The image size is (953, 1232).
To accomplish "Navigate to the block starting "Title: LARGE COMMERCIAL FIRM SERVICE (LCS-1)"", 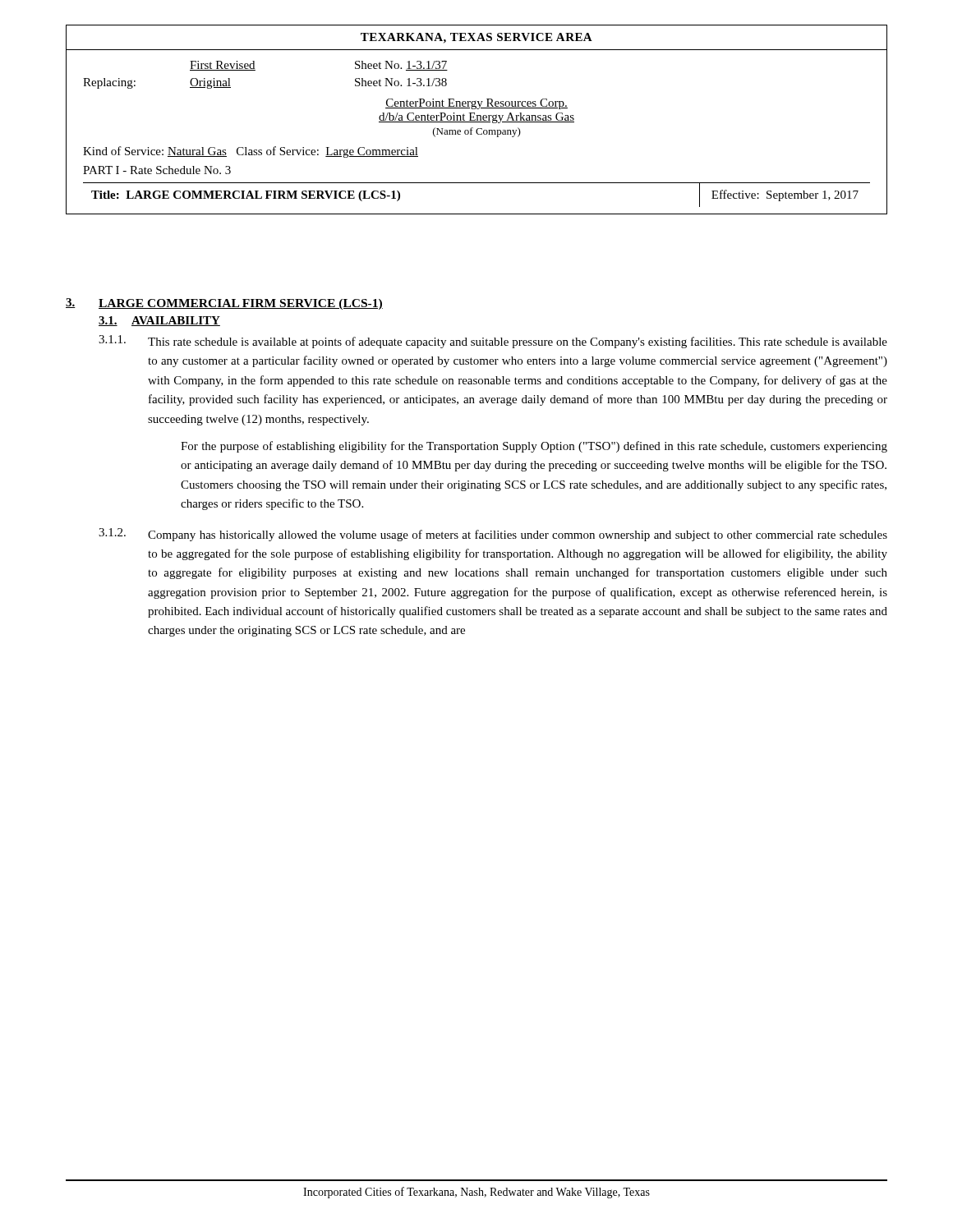I will pyautogui.click(x=246, y=195).
